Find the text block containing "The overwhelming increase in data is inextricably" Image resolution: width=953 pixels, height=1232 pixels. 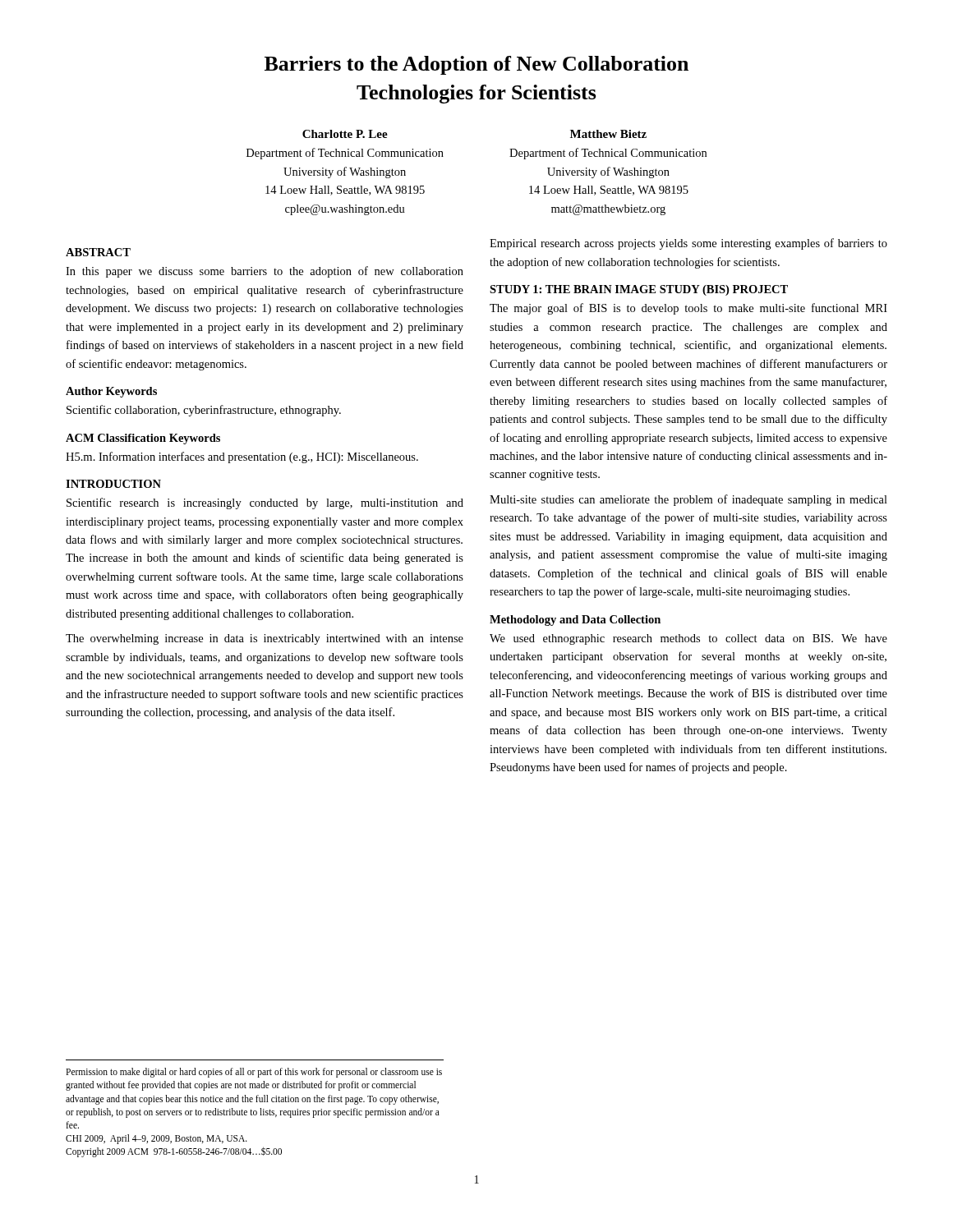[265, 675]
